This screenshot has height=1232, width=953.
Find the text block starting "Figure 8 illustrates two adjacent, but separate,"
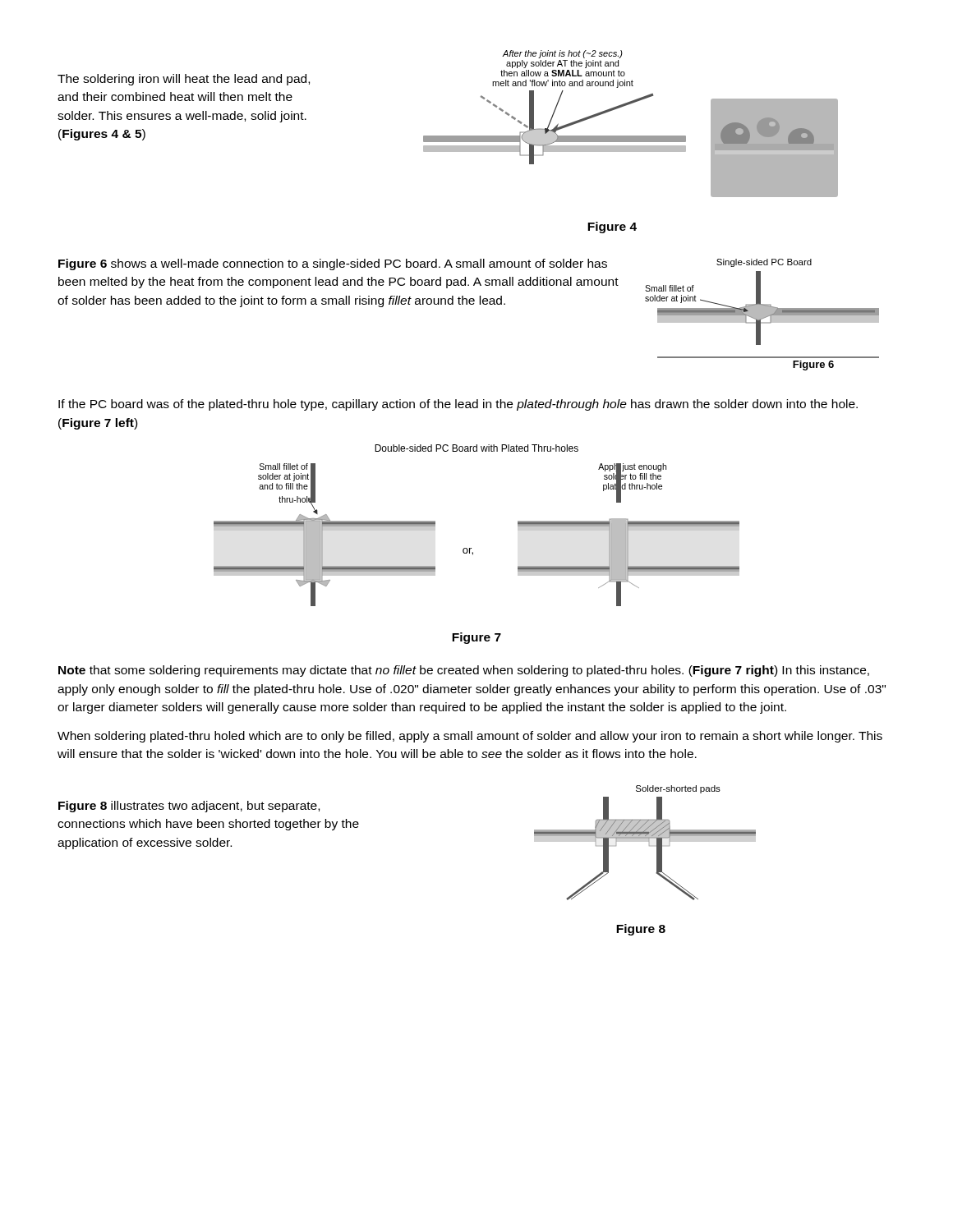coord(208,823)
